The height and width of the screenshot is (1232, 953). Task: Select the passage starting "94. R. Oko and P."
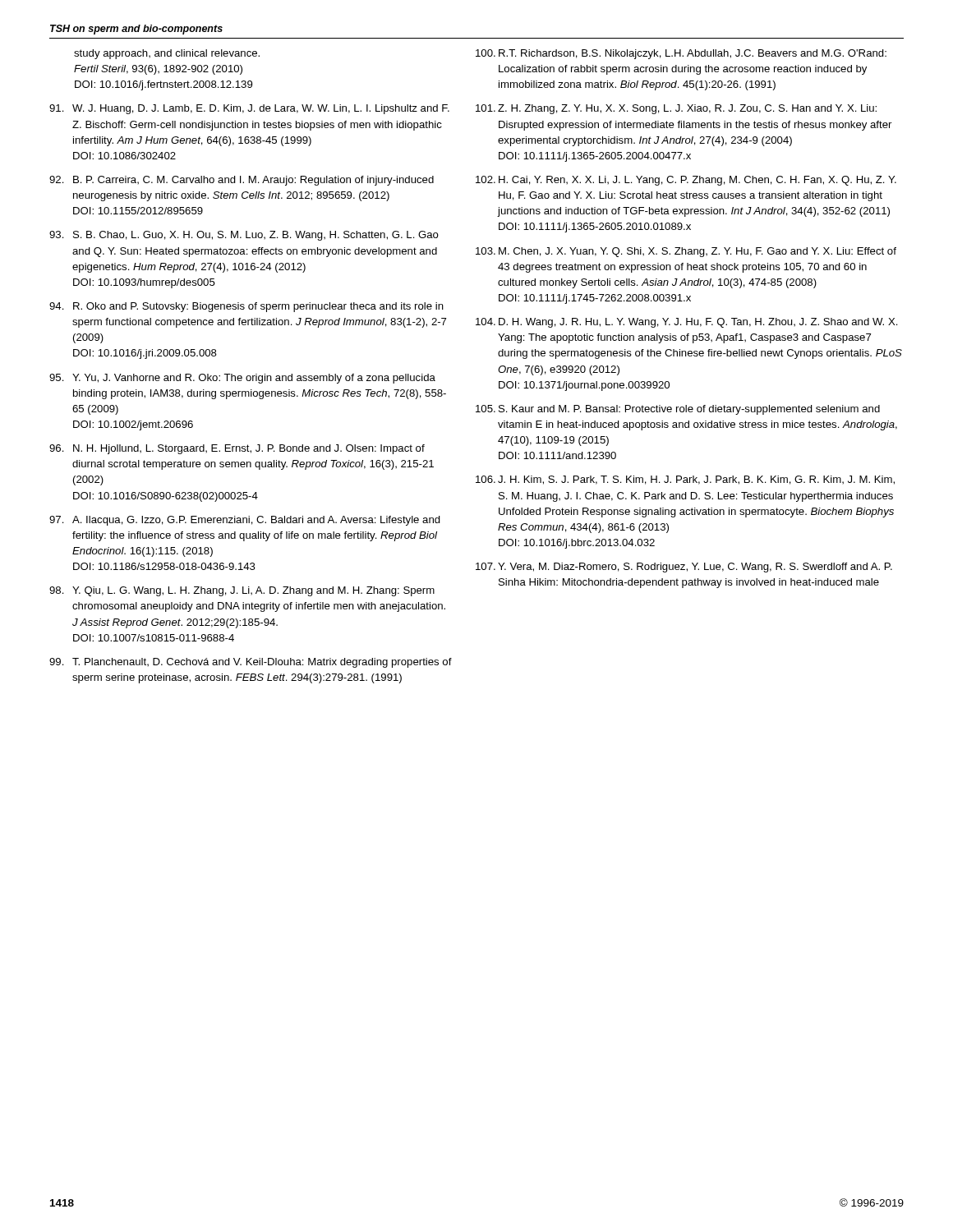pyautogui.click(x=251, y=330)
